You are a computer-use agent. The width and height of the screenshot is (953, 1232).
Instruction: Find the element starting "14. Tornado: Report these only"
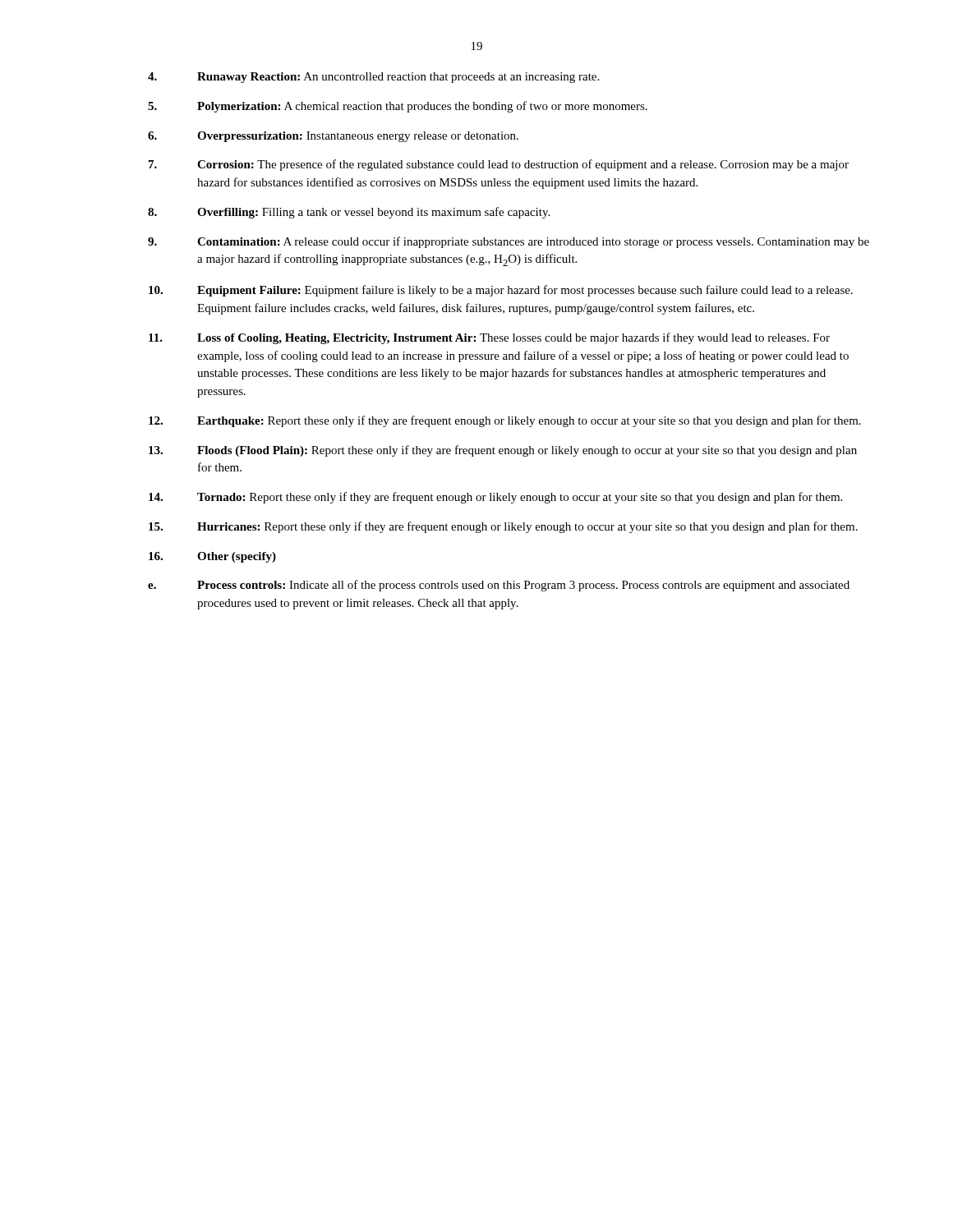pyautogui.click(x=509, y=498)
